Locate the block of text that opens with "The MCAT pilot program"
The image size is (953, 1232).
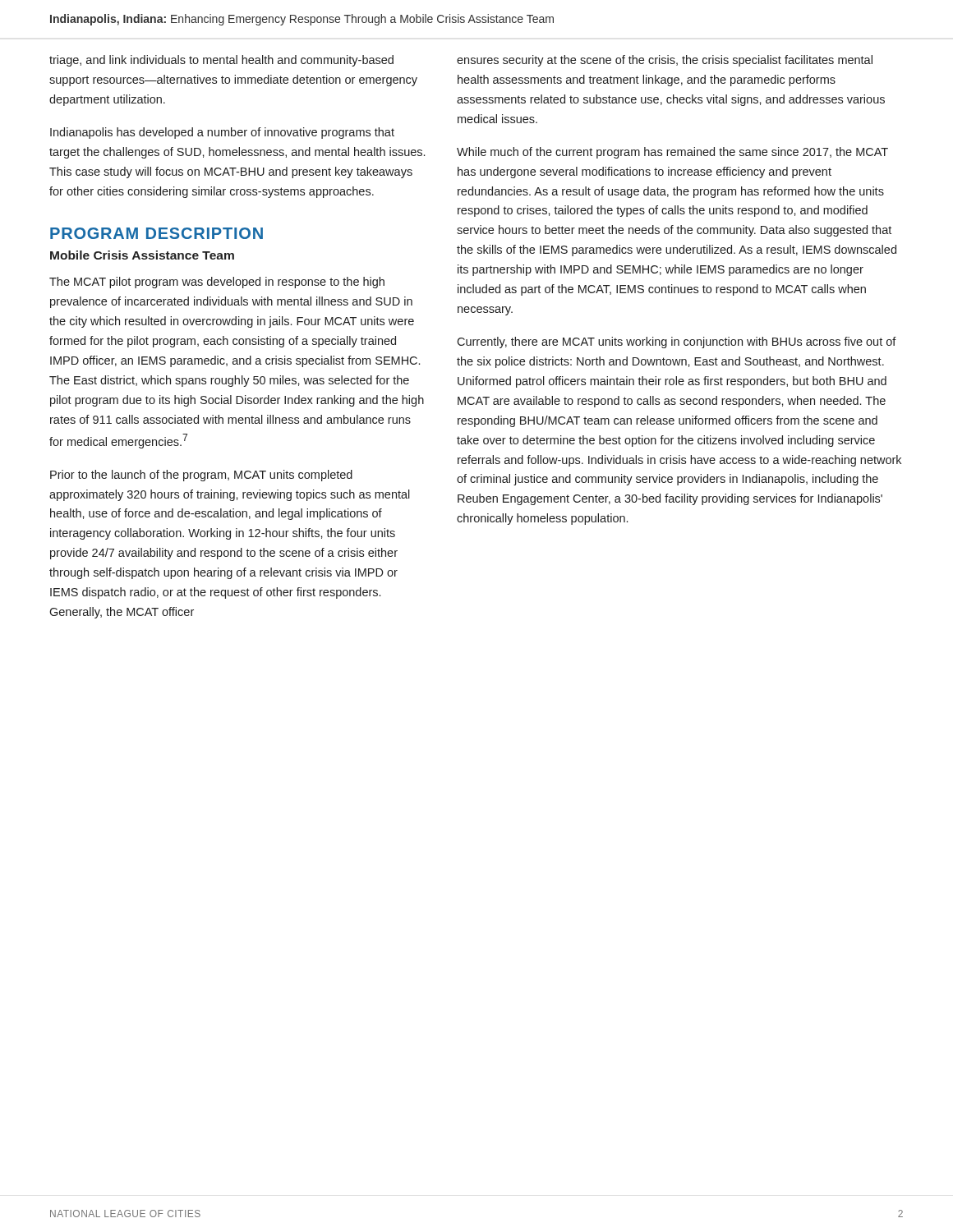pos(237,362)
